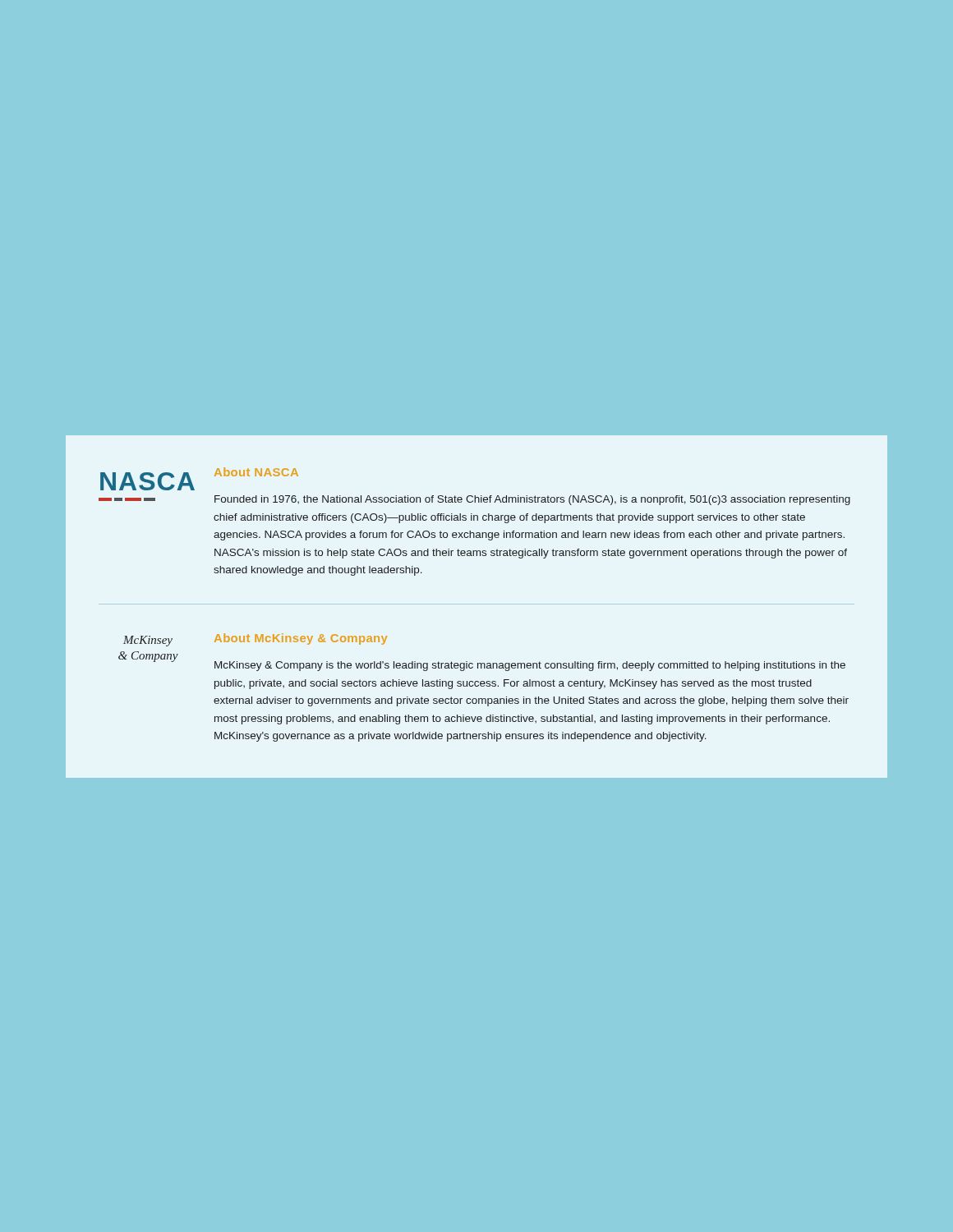
Task: Click the passage that begins "McKinsey & Company is the world's leading strategic"
Action: coord(531,700)
